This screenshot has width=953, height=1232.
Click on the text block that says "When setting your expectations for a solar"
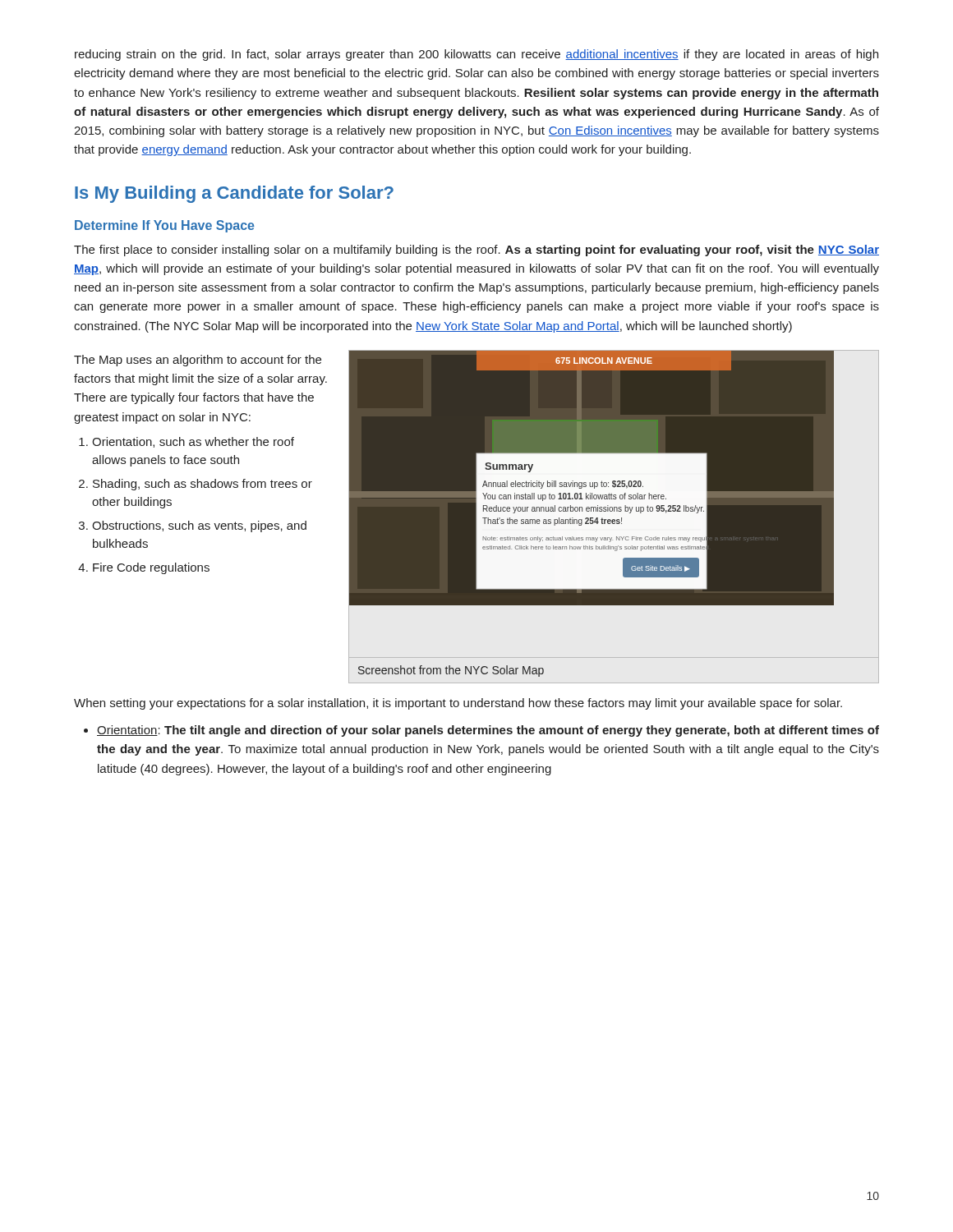coord(476,703)
